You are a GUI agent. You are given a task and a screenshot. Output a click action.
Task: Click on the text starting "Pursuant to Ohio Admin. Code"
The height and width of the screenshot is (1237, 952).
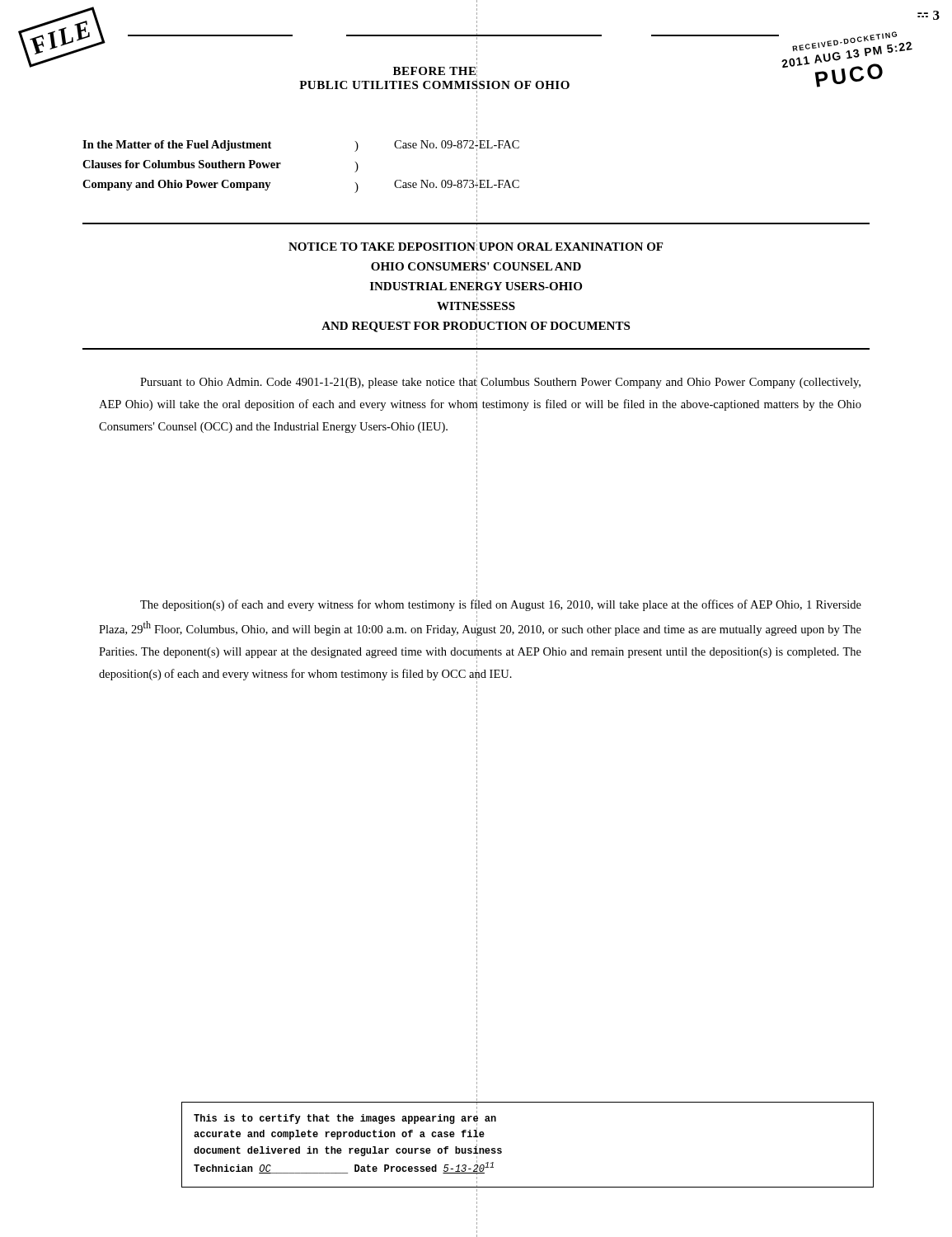pos(480,405)
